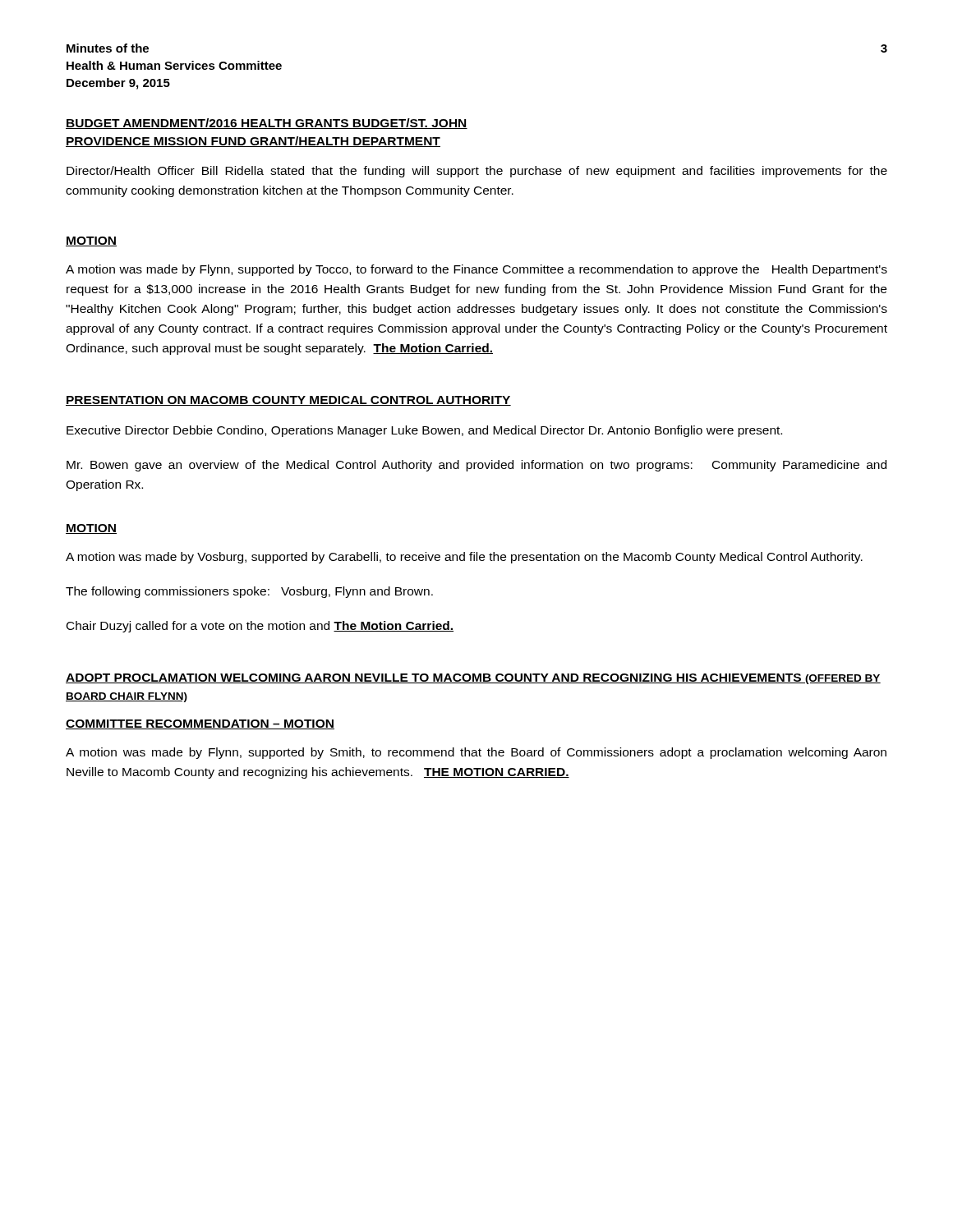Image resolution: width=953 pixels, height=1232 pixels.
Task: Locate the block of text that opens with "The following commissioners spoke: Vosburg,"
Action: pyautogui.click(x=250, y=591)
